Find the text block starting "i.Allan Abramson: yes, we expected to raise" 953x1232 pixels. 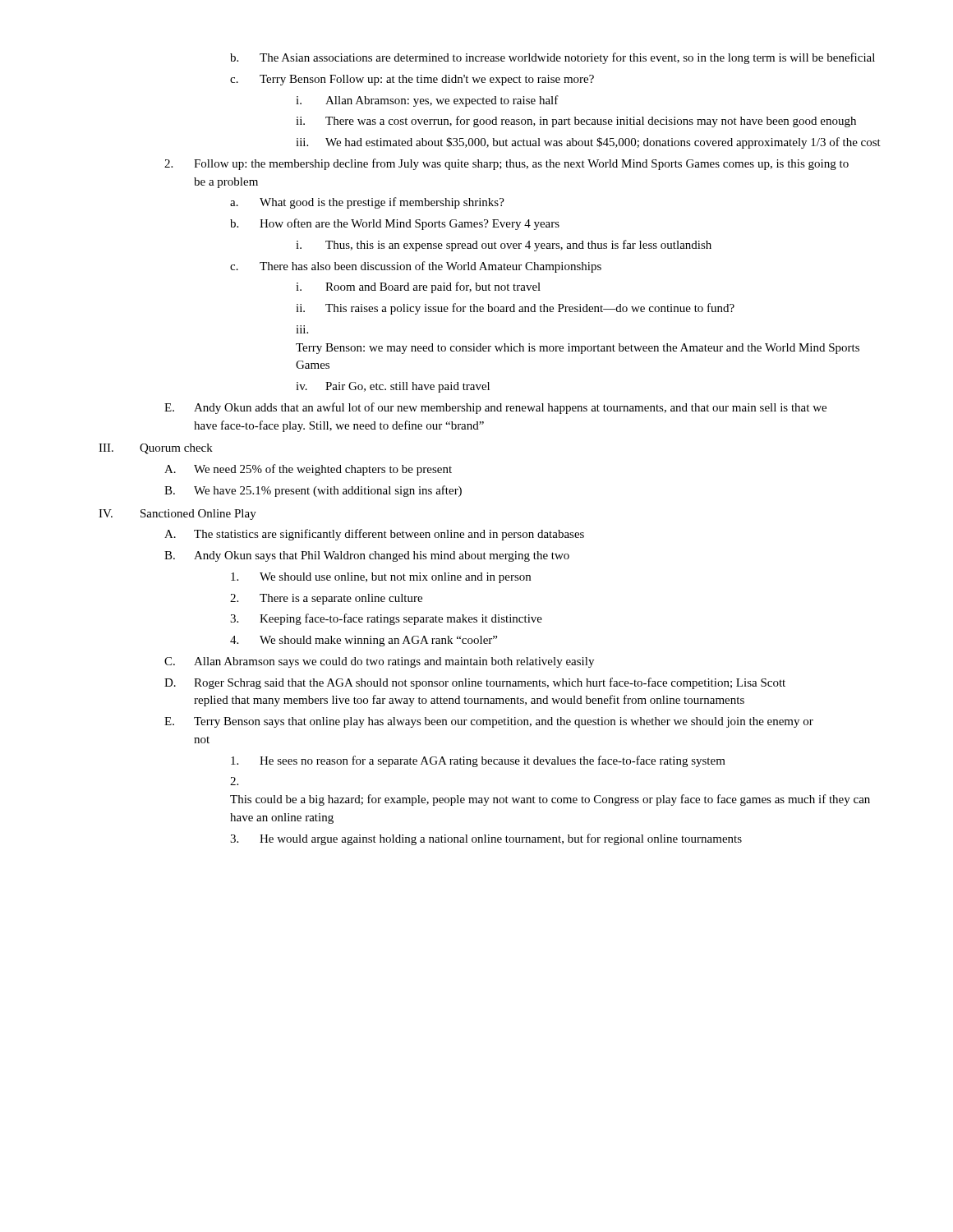pyautogui.click(x=427, y=100)
